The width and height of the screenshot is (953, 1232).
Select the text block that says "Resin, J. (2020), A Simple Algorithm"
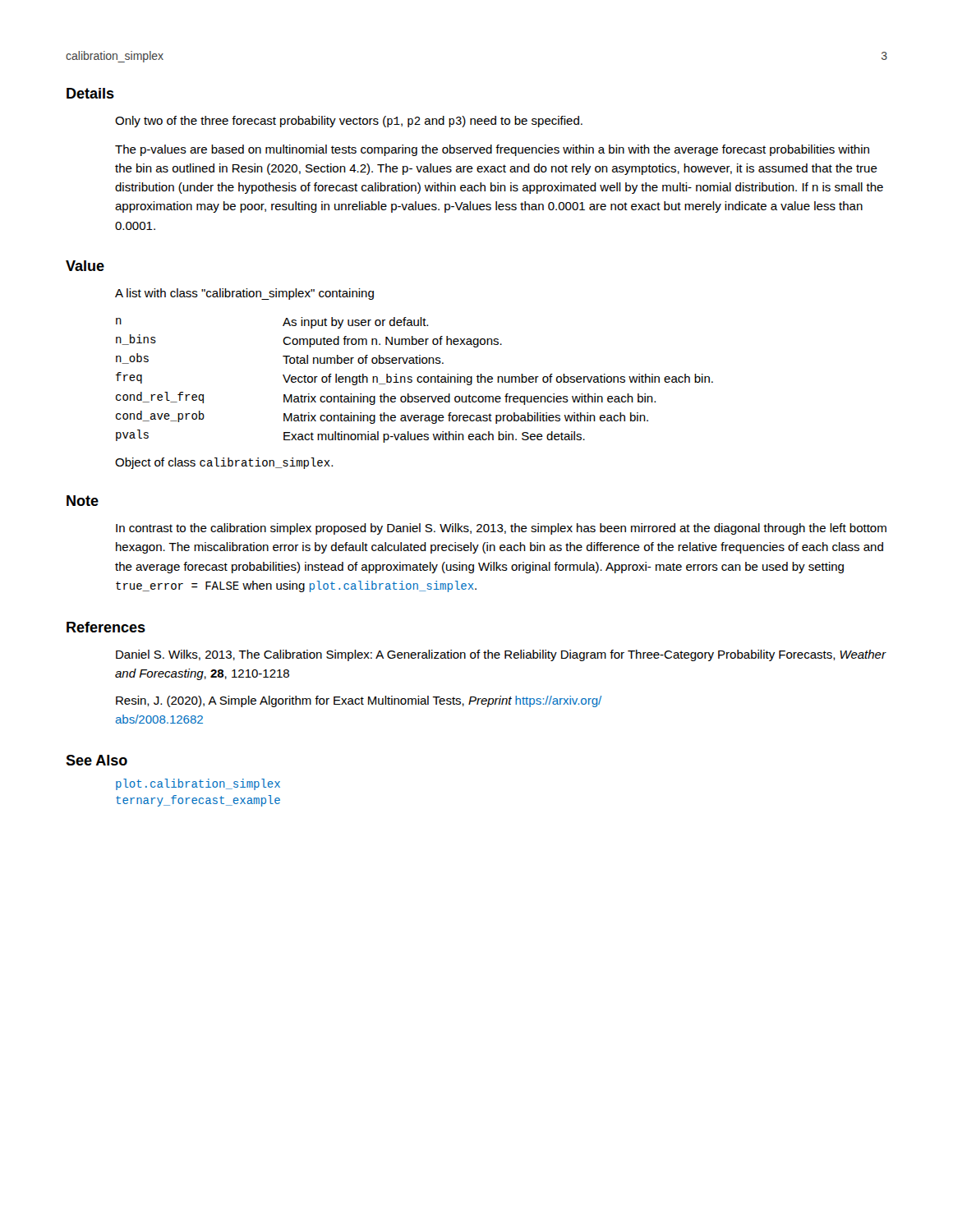(358, 710)
